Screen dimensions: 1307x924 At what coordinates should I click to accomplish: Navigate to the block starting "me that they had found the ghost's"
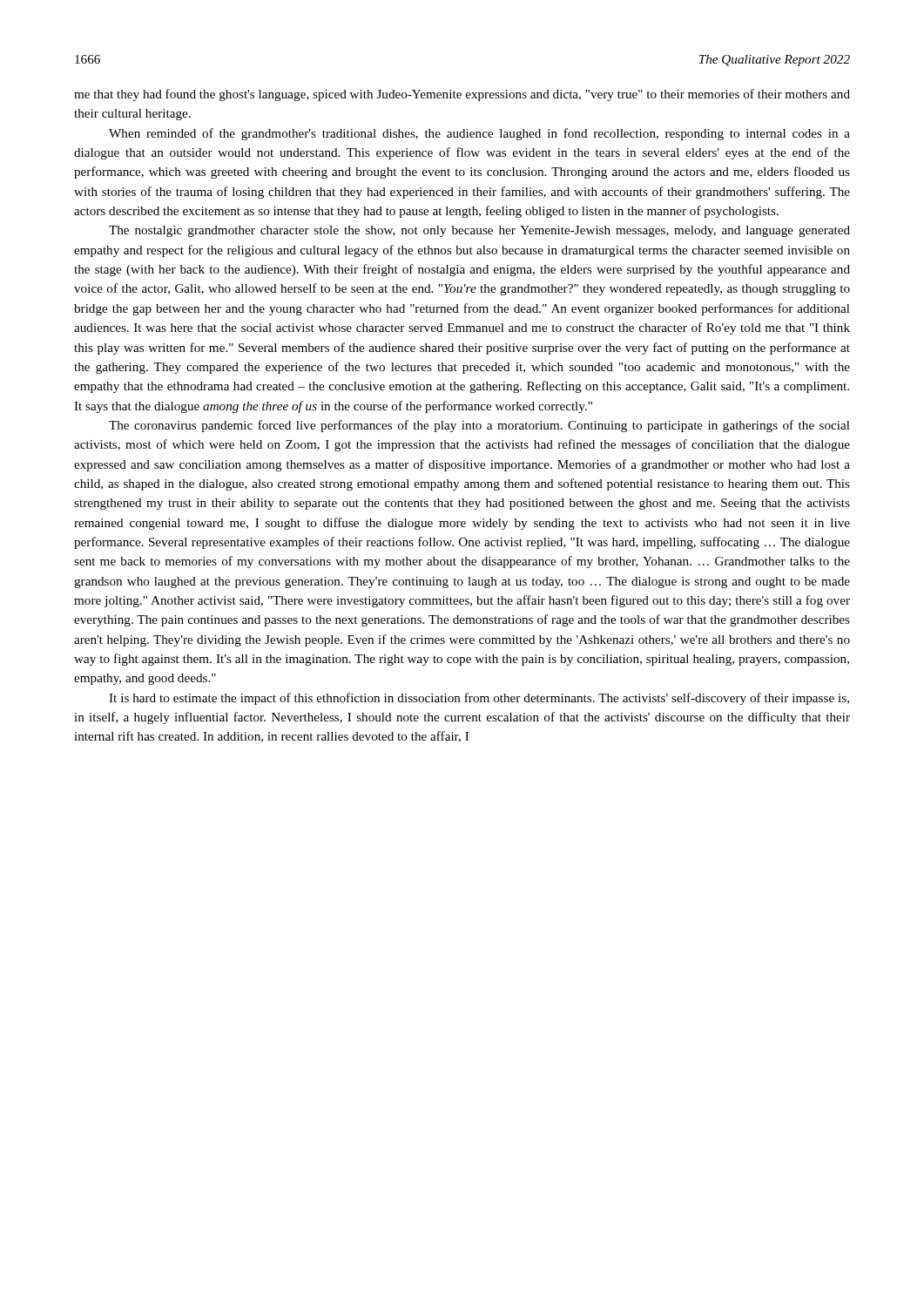point(462,103)
